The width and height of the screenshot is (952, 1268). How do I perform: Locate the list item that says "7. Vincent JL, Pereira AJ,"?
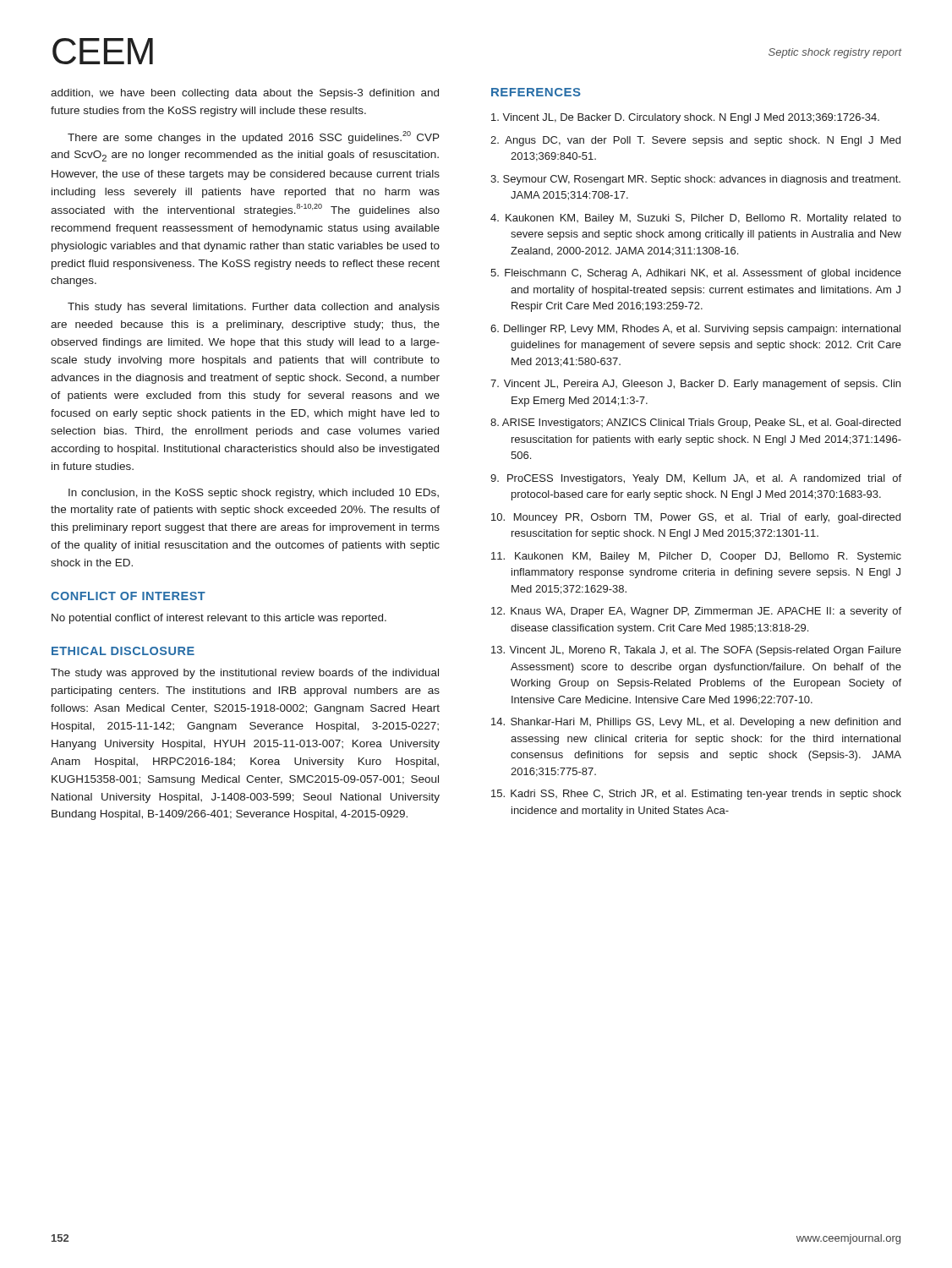coord(696,392)
